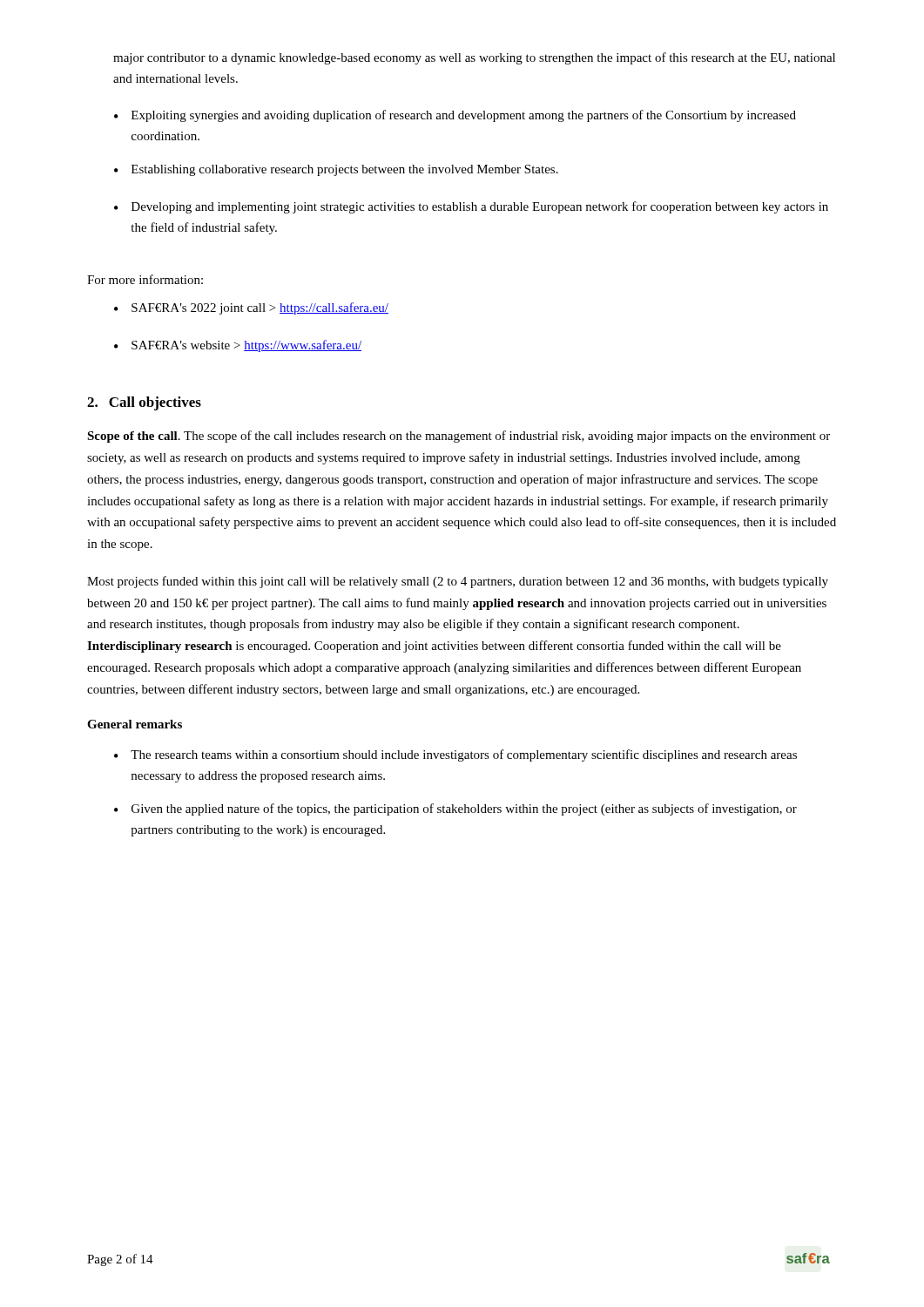Viewport: 924px width, 1307px height.
Task: Select the list item containing "The research teams within a consortium"
Action: [484, 765]
